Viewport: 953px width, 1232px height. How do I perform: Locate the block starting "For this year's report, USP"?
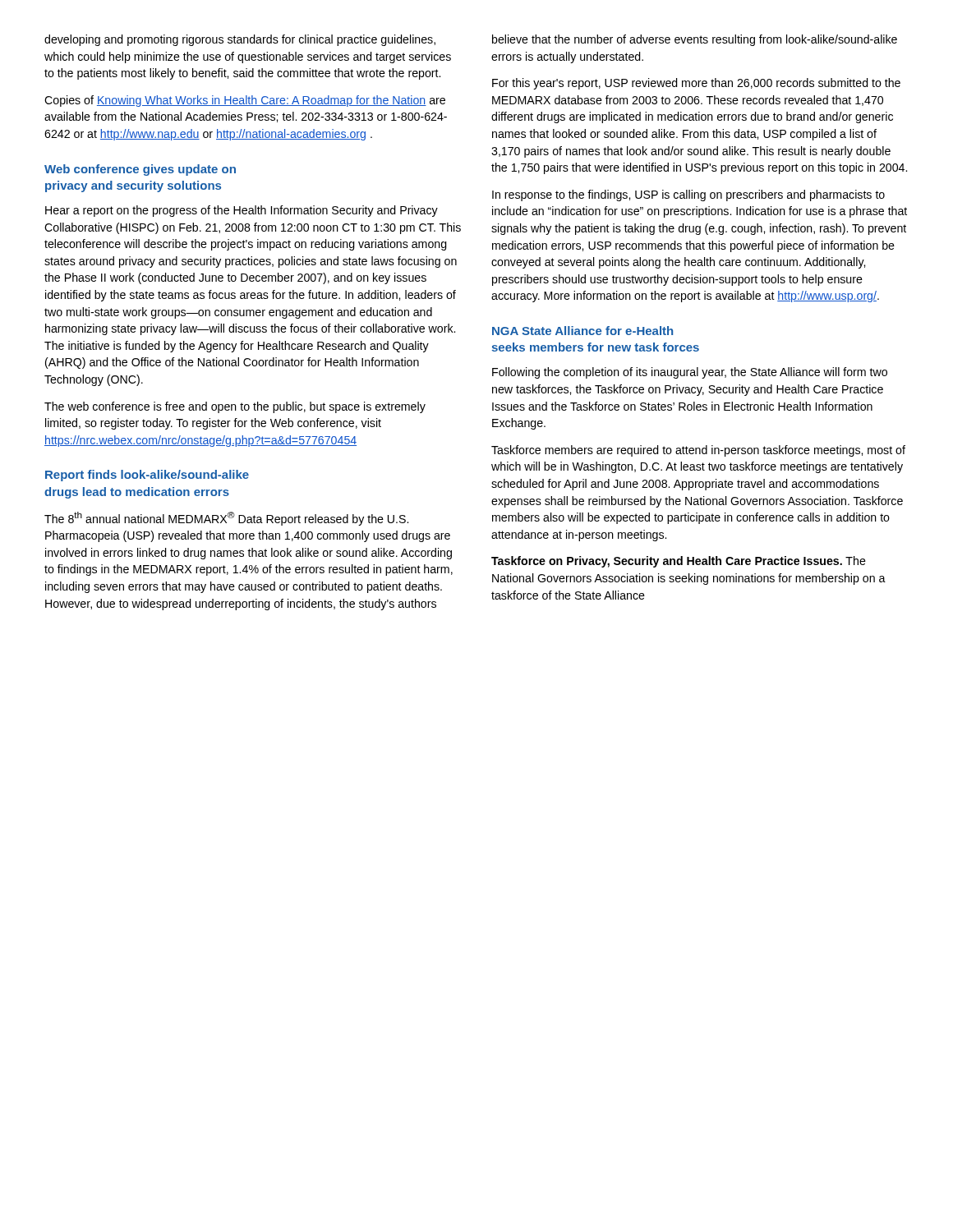point(700,126)
